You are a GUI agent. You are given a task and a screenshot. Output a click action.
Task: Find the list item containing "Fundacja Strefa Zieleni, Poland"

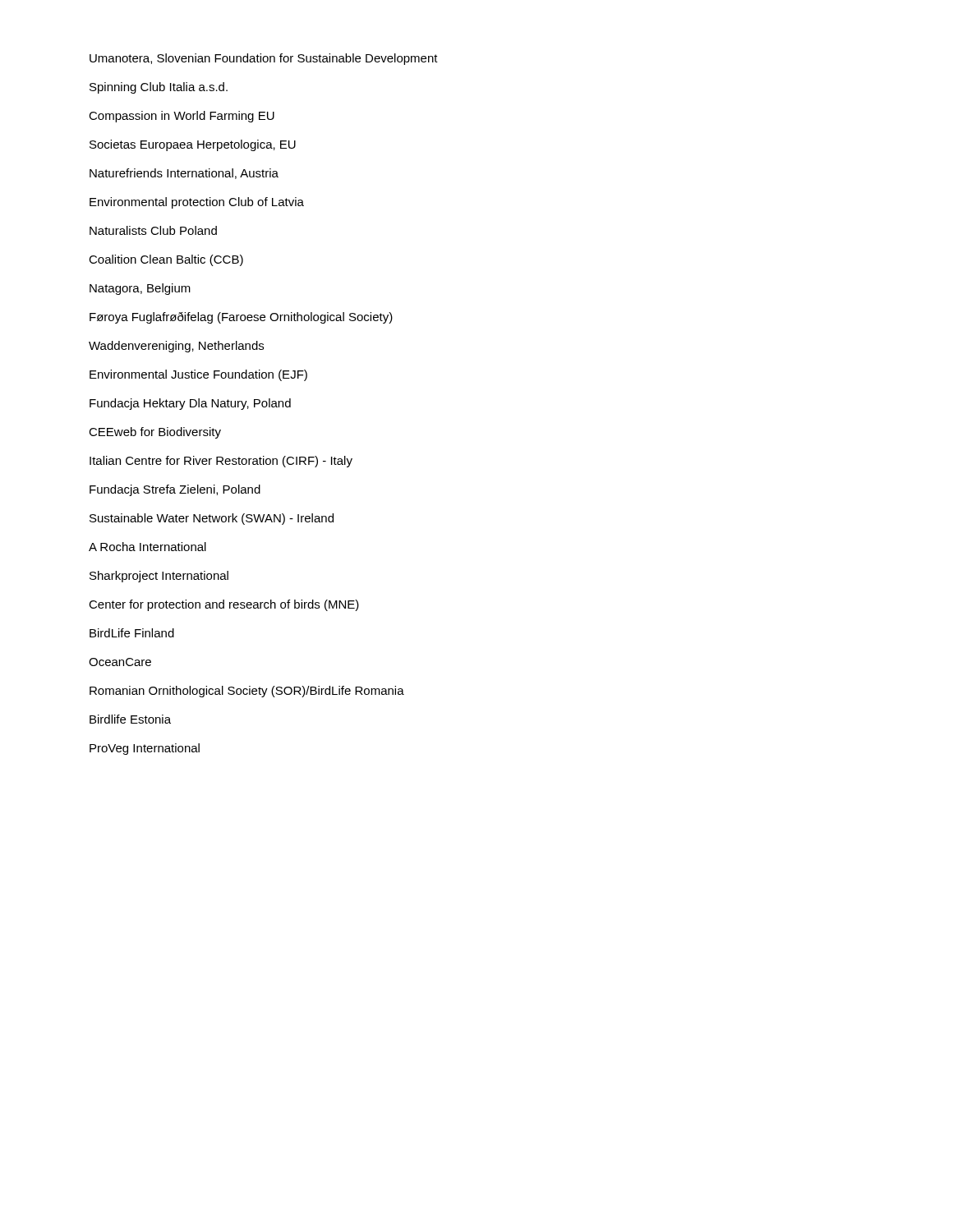[175, 489]
